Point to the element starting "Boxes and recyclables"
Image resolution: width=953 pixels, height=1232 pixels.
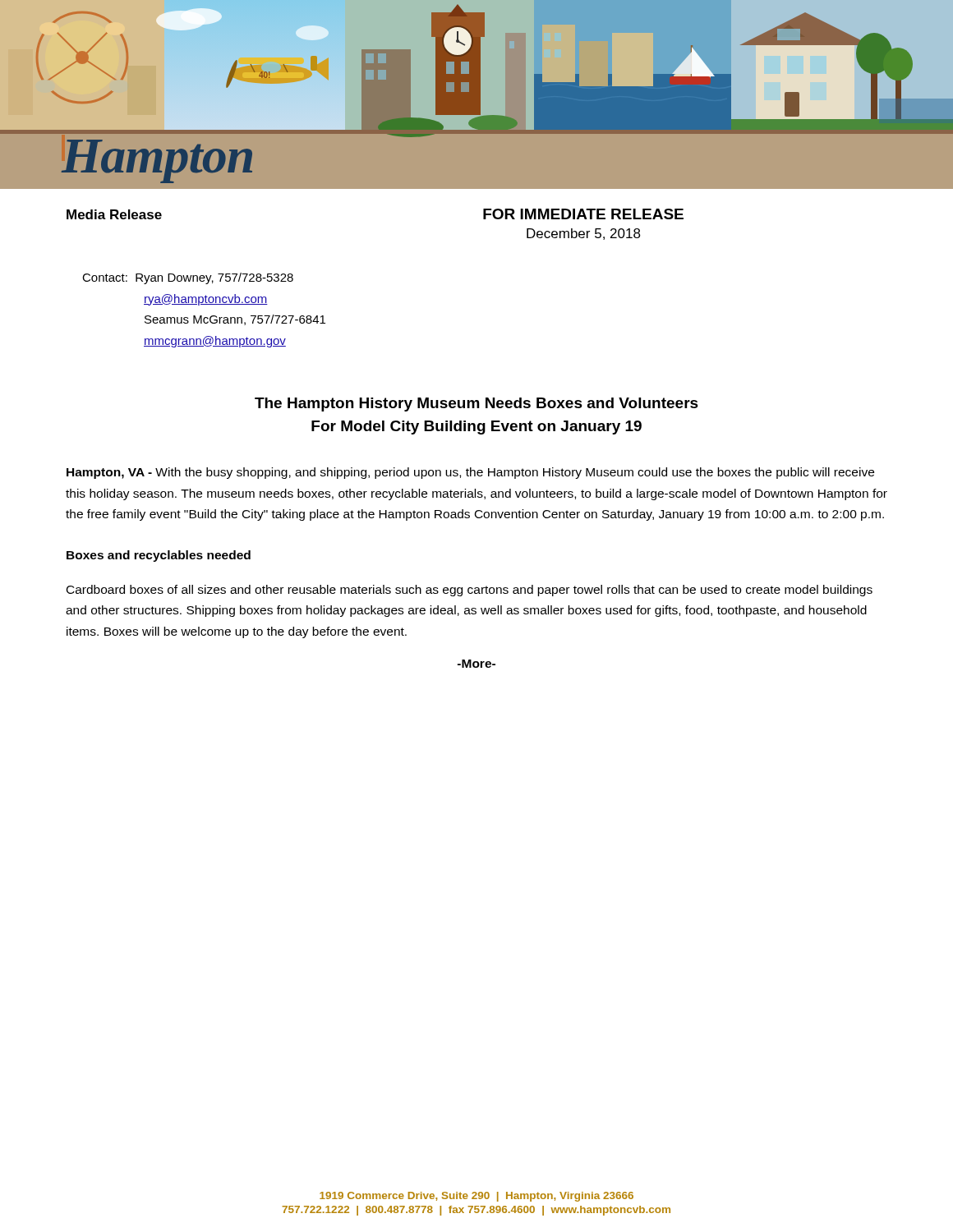point(158,555)
